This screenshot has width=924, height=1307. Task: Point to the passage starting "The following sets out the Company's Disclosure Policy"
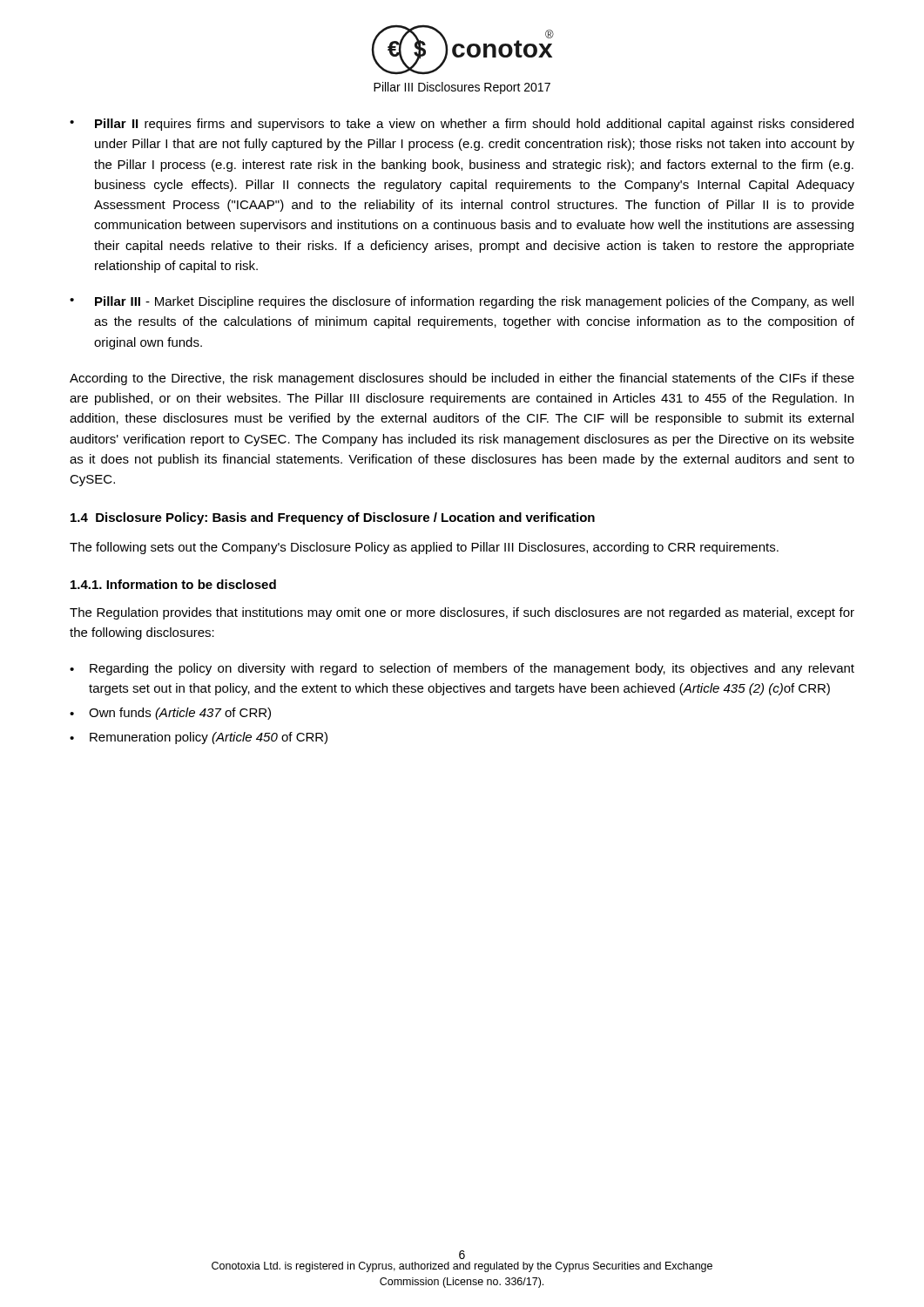pos(424,547)
